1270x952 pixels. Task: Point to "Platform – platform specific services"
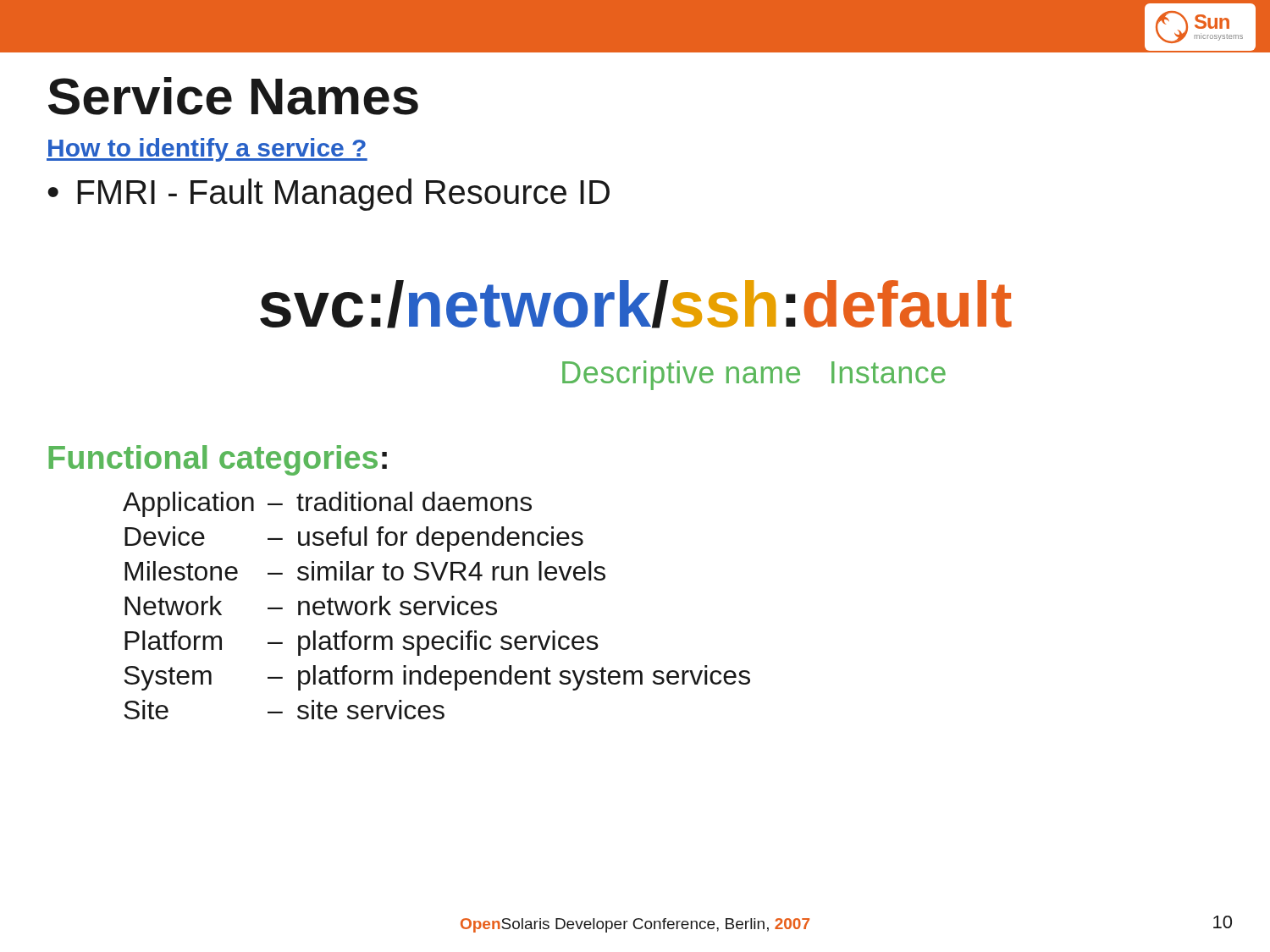point(361,641)
